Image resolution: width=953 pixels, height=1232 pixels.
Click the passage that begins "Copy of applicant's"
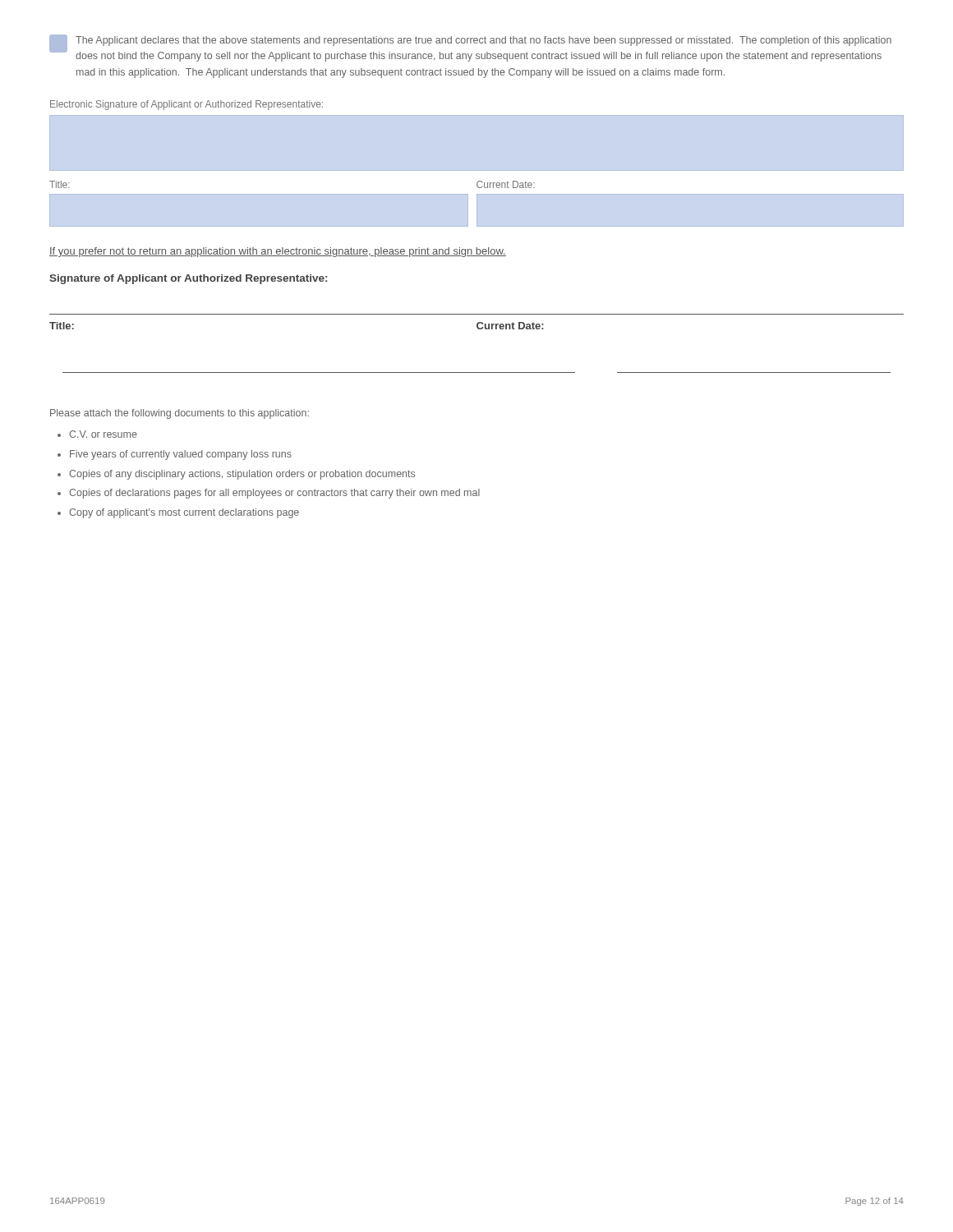point(184,513)
